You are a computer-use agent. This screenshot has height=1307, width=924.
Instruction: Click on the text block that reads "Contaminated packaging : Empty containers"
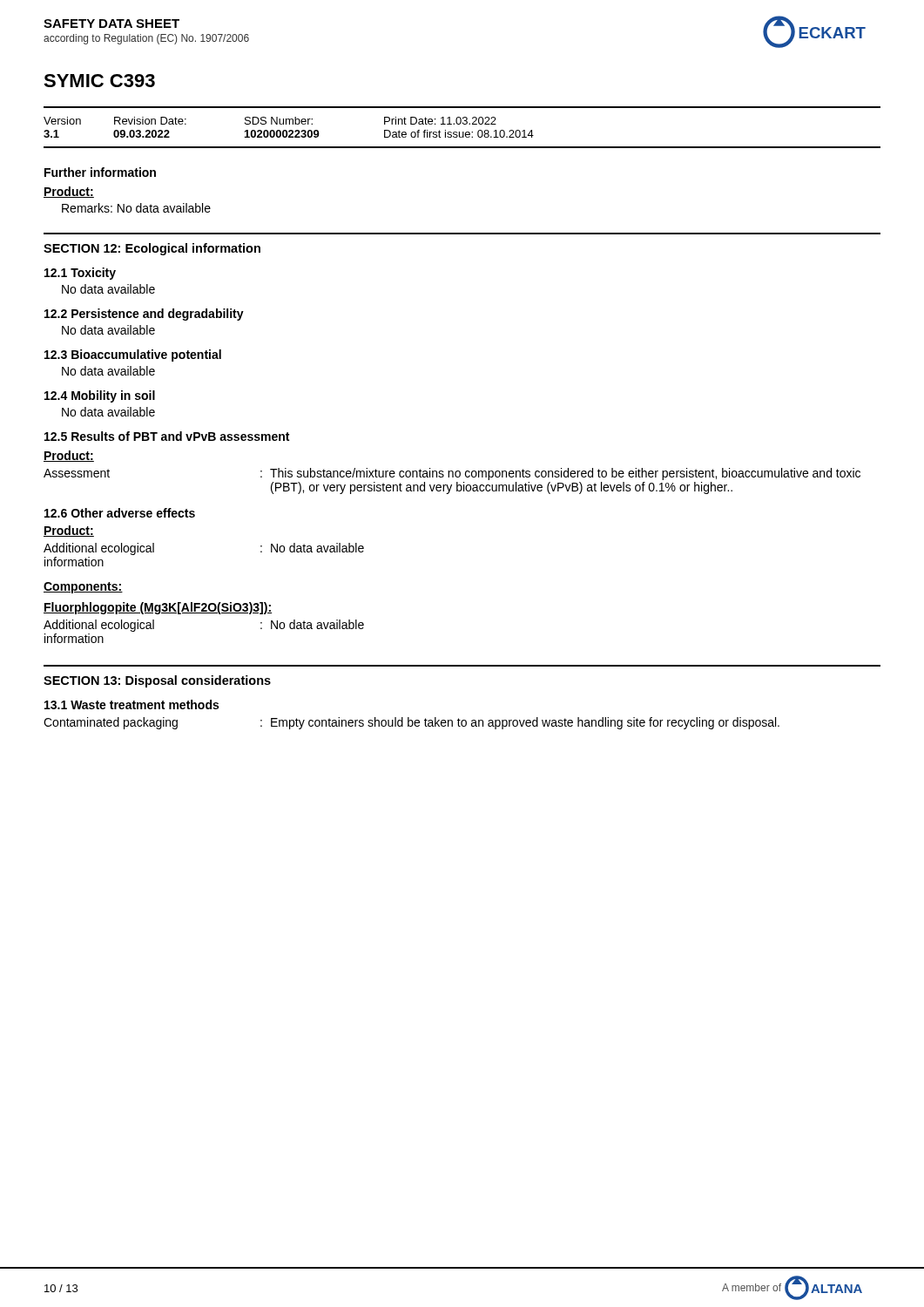click(x=462, y=722)
